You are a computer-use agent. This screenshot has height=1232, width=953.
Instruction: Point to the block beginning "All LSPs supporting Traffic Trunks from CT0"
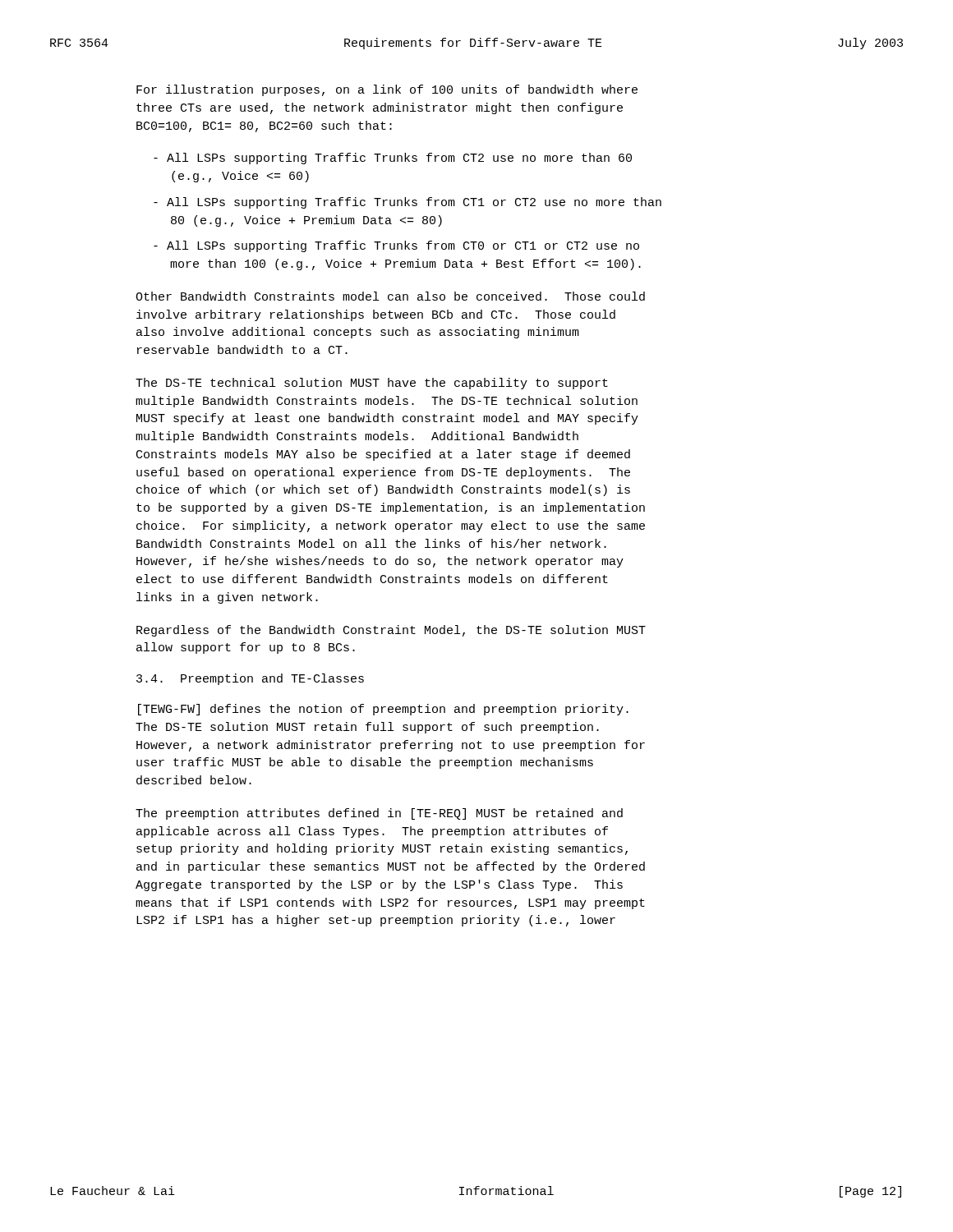(511, 257)
